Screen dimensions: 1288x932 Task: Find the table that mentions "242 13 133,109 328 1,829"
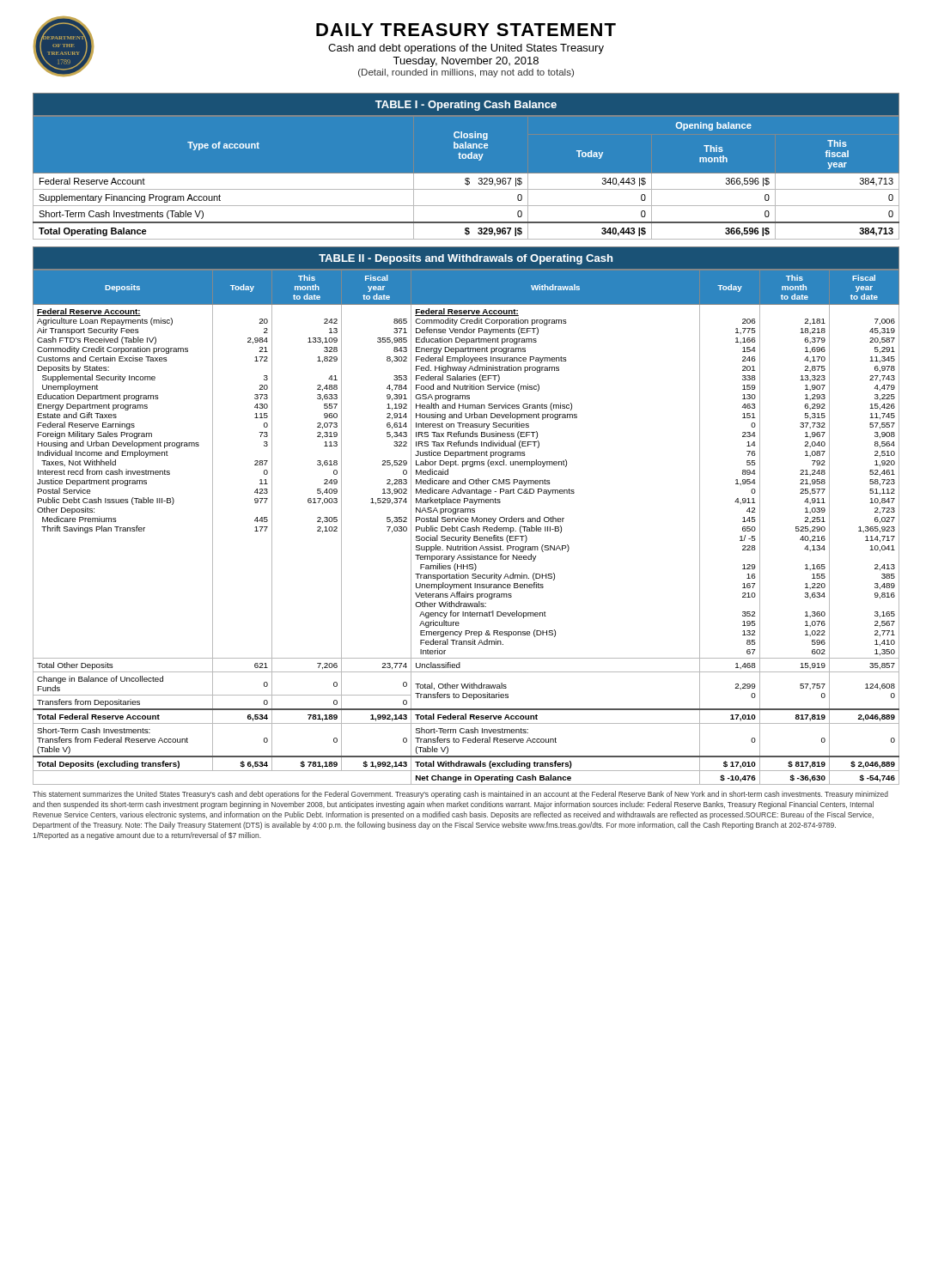click(466, 516)
